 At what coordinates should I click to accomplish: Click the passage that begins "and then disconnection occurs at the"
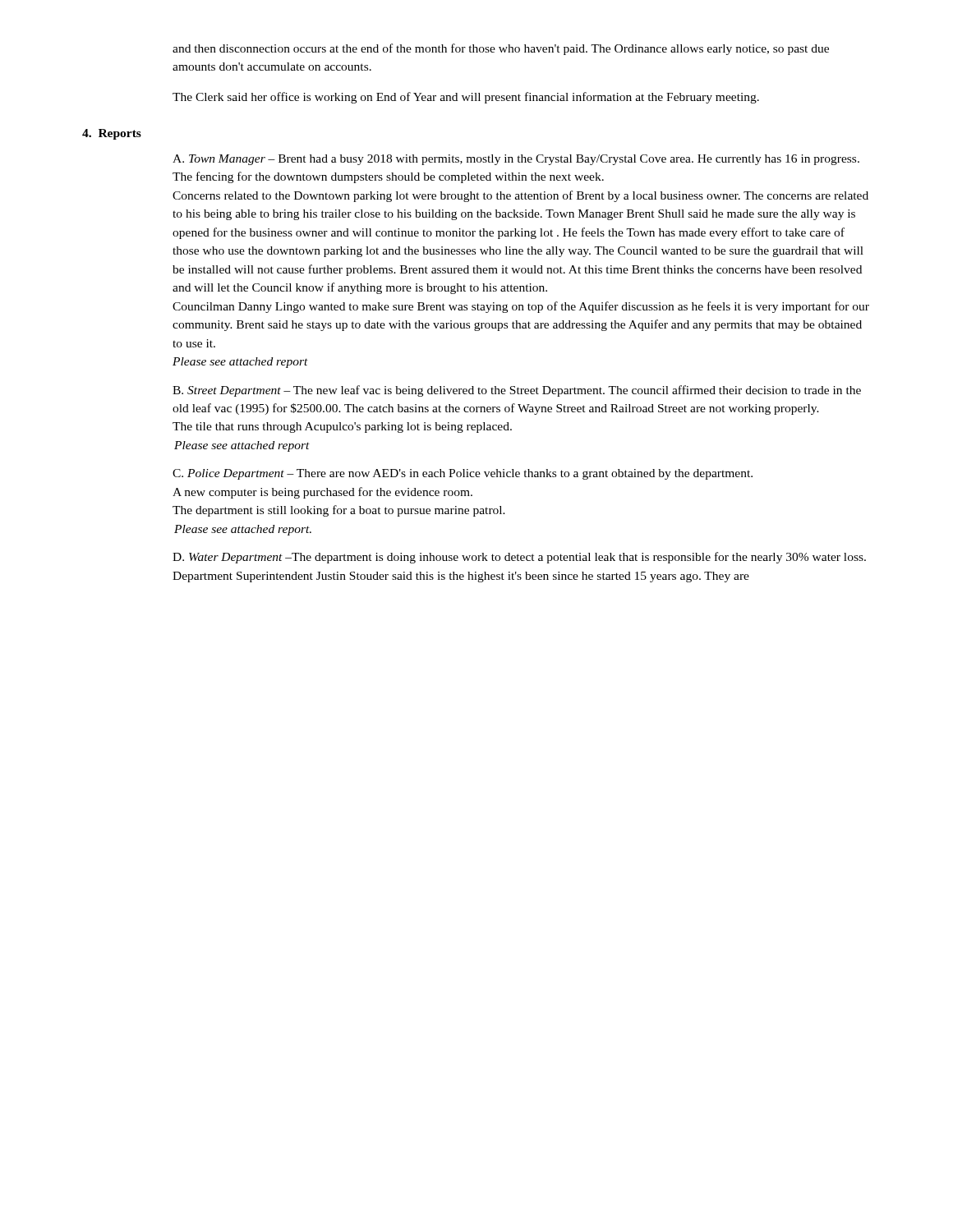522,58
